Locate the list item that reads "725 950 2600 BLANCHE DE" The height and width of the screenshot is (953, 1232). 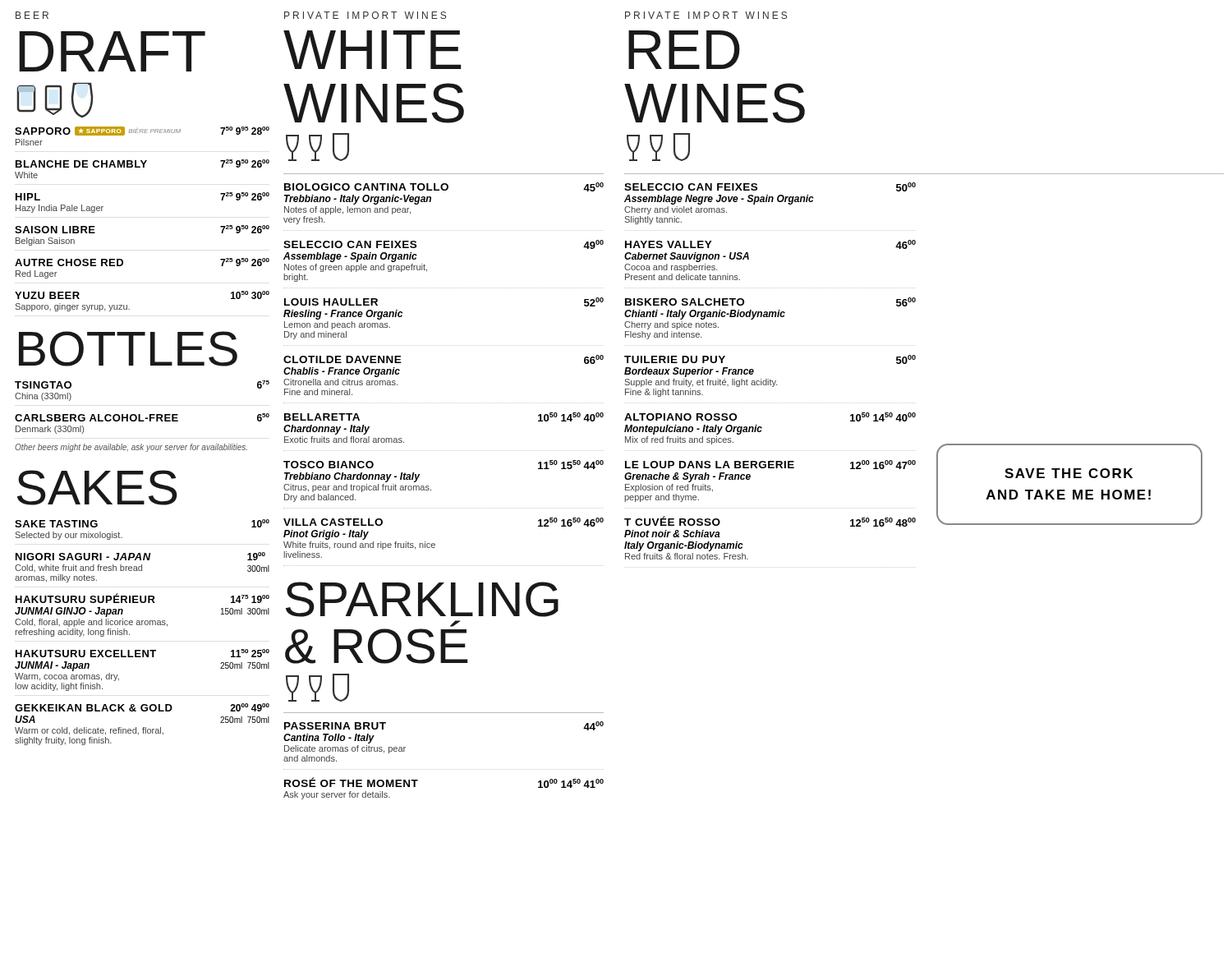(x=142, y=169)
